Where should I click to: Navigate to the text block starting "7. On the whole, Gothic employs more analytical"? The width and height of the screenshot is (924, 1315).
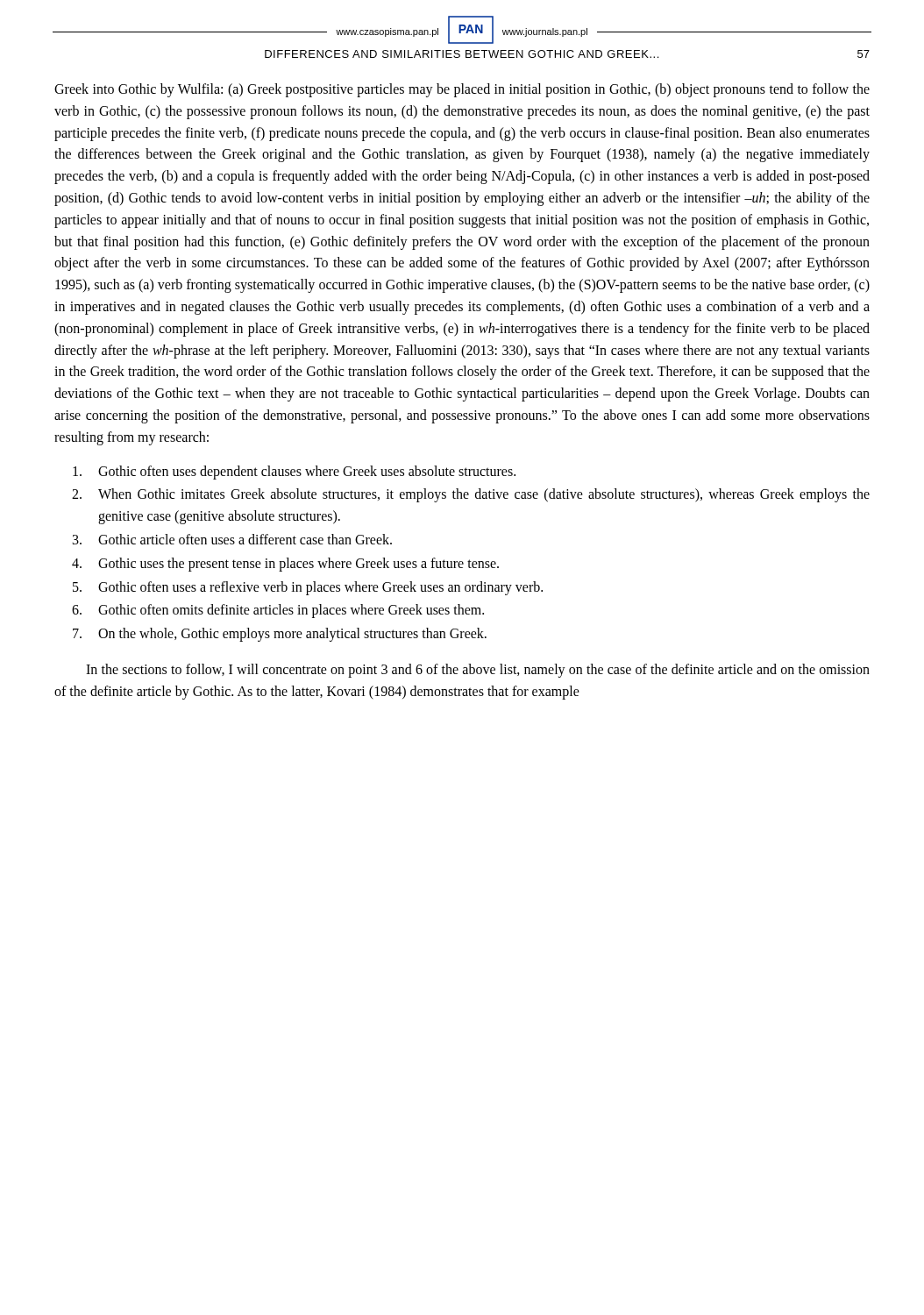tap(471, 634)
